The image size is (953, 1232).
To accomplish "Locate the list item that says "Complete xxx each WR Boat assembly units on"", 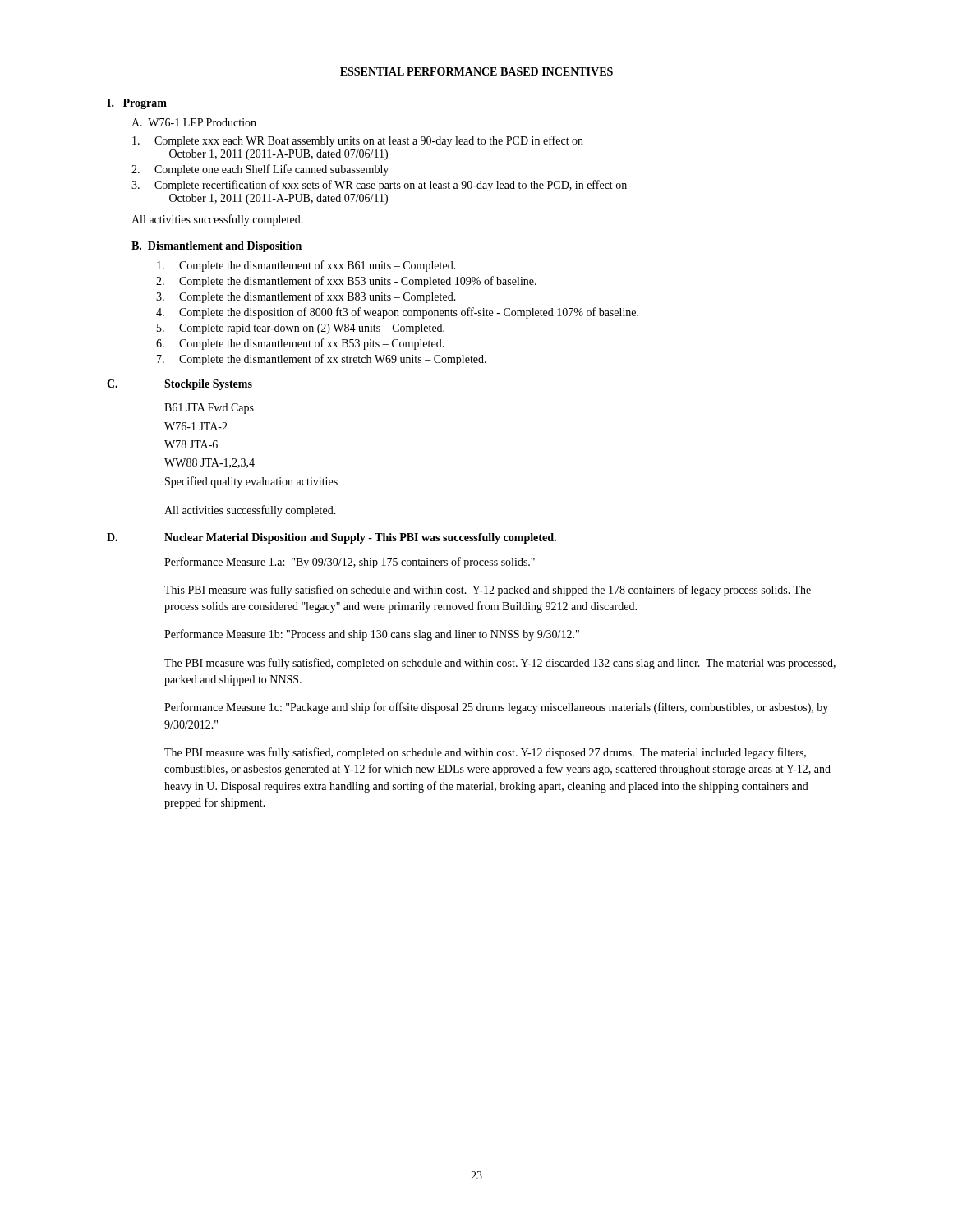I will (489, 148).
